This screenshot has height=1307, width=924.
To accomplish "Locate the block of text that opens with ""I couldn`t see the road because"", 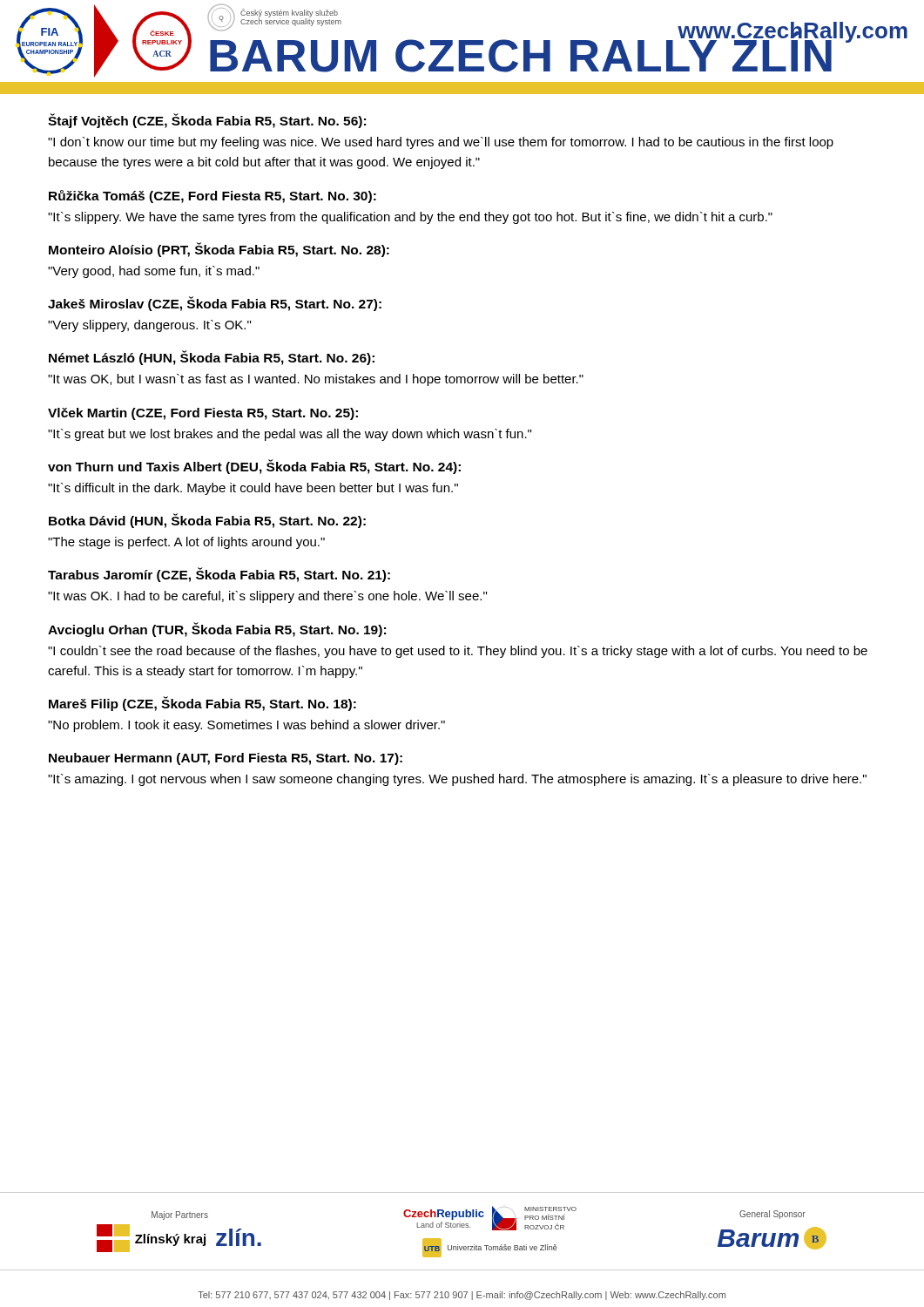I will coord(458,660).
